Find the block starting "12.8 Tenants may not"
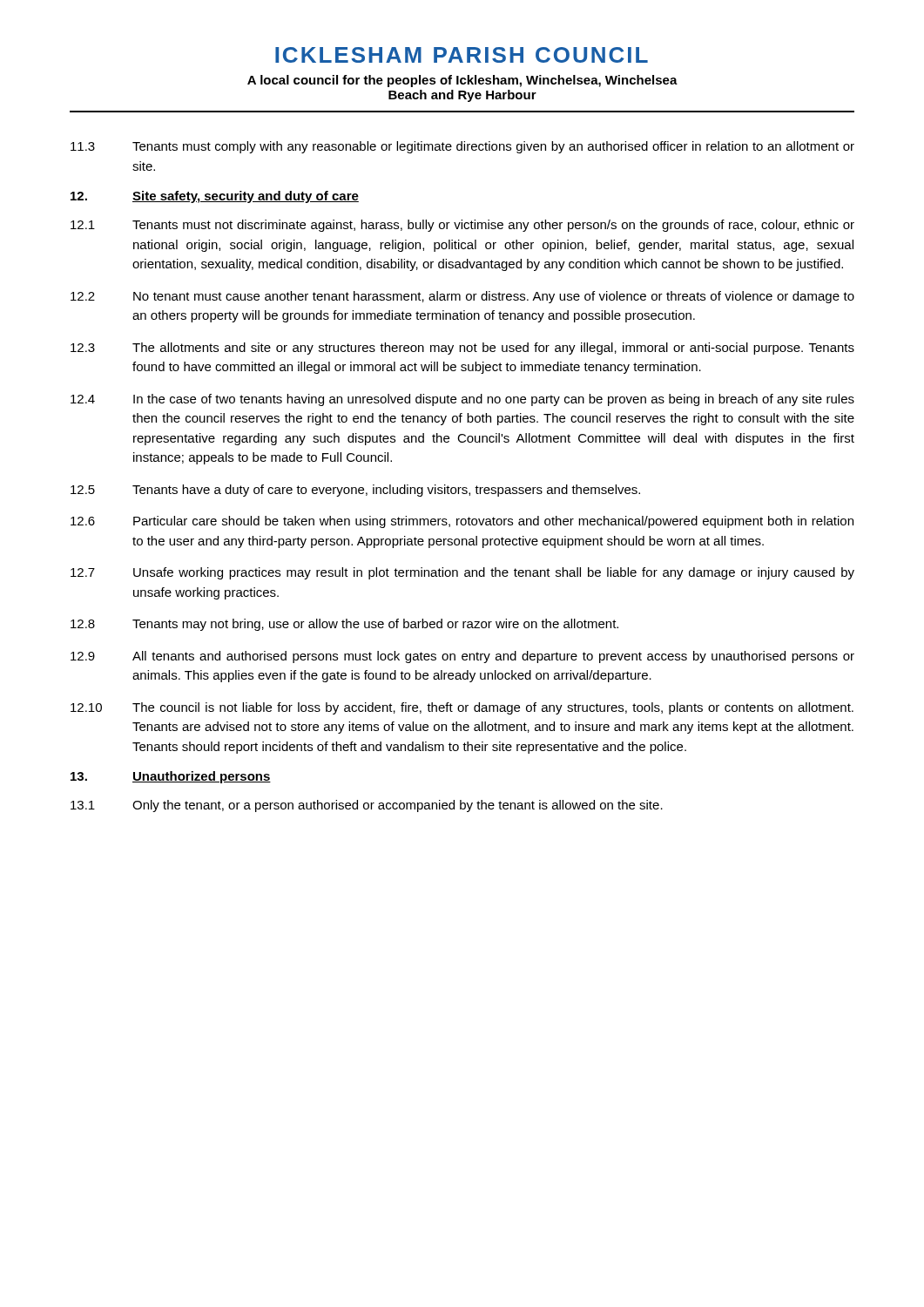The image size is (924, 1307). point(462,624)
